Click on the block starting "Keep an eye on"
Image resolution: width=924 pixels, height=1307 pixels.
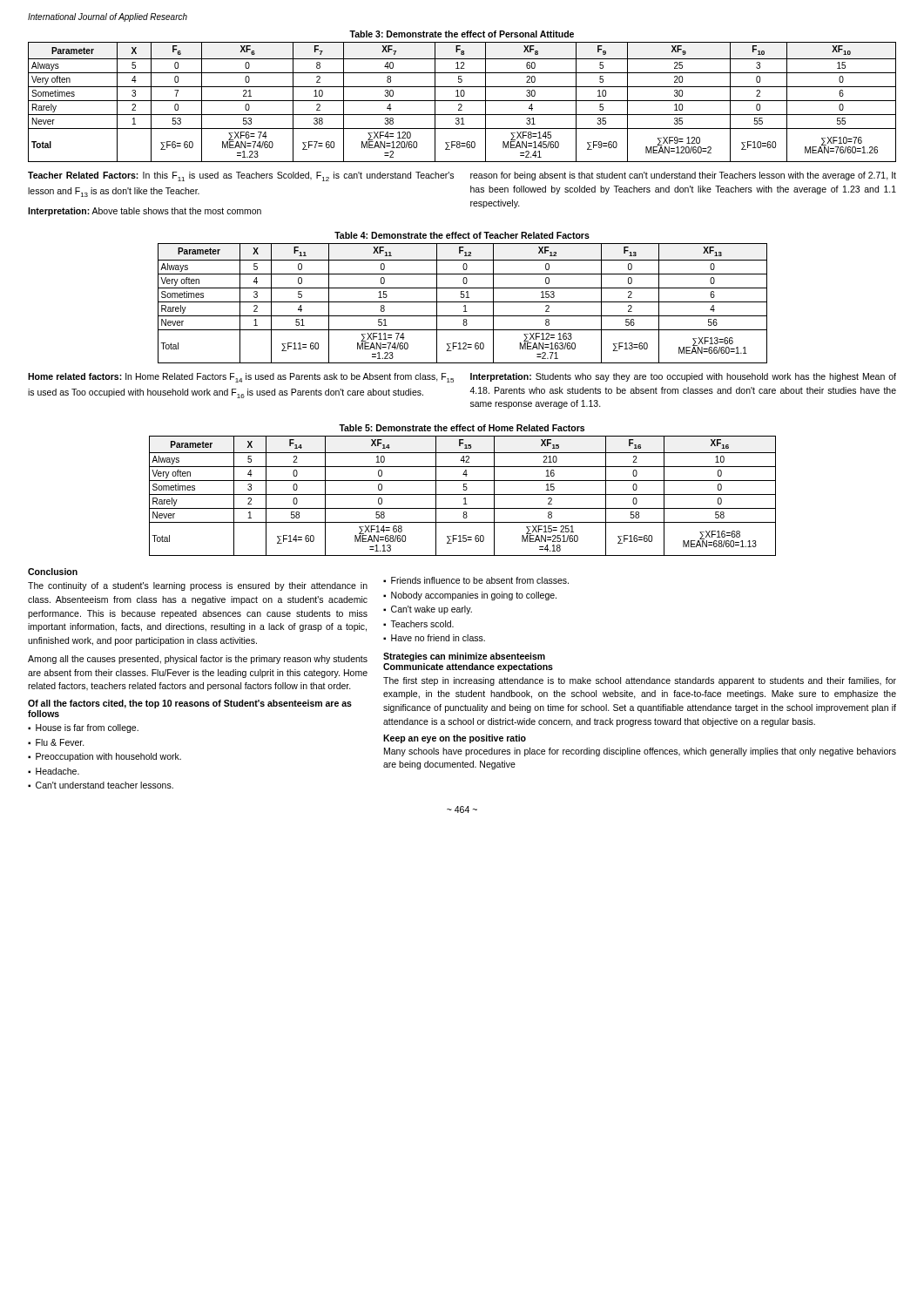455,738
